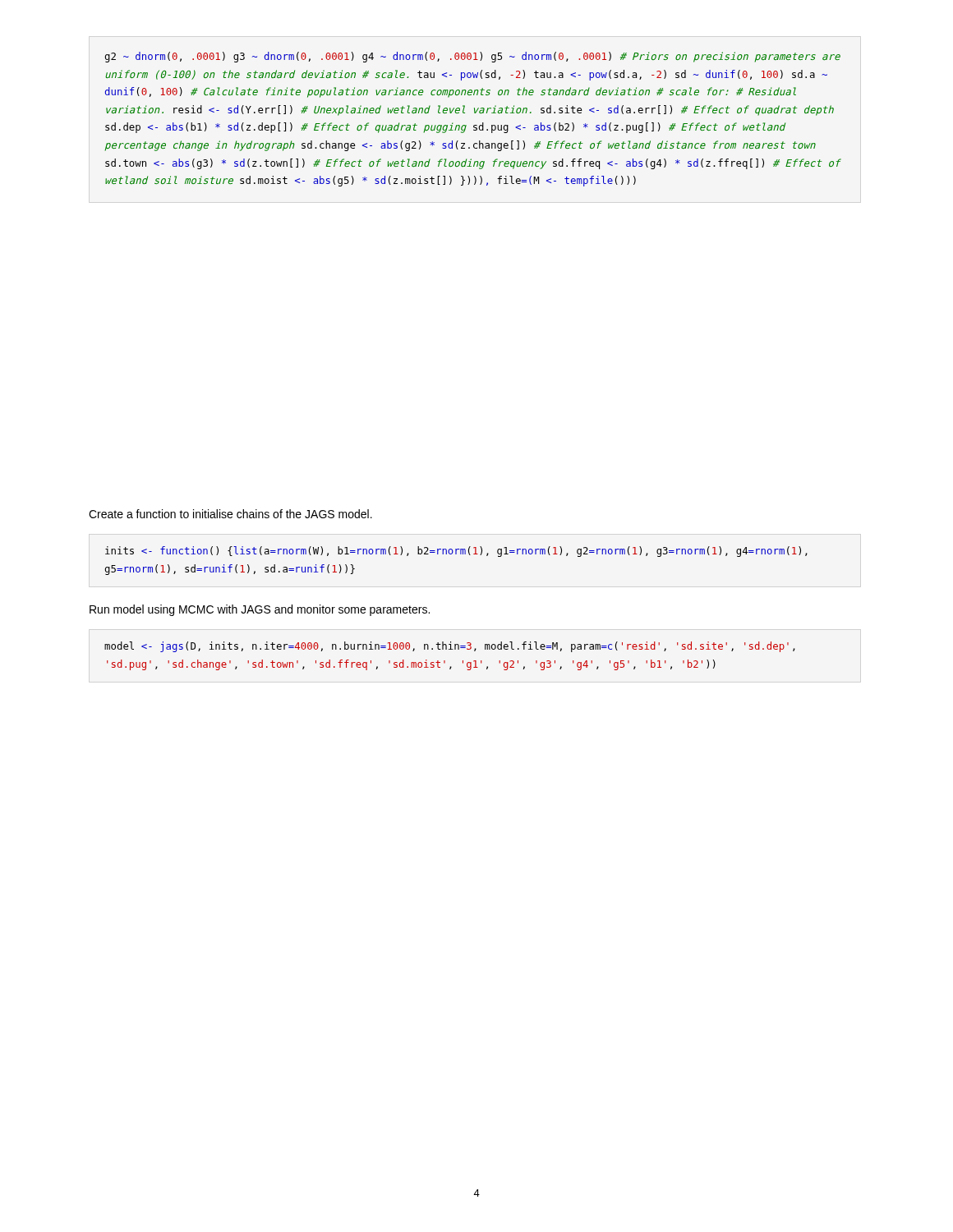Locate the text block containing "inits <- function() {list(a=rnorm(W), b1=rnorm(1), b2=rnorm(1),"
953x1232 pixels.
coord(457,560)
